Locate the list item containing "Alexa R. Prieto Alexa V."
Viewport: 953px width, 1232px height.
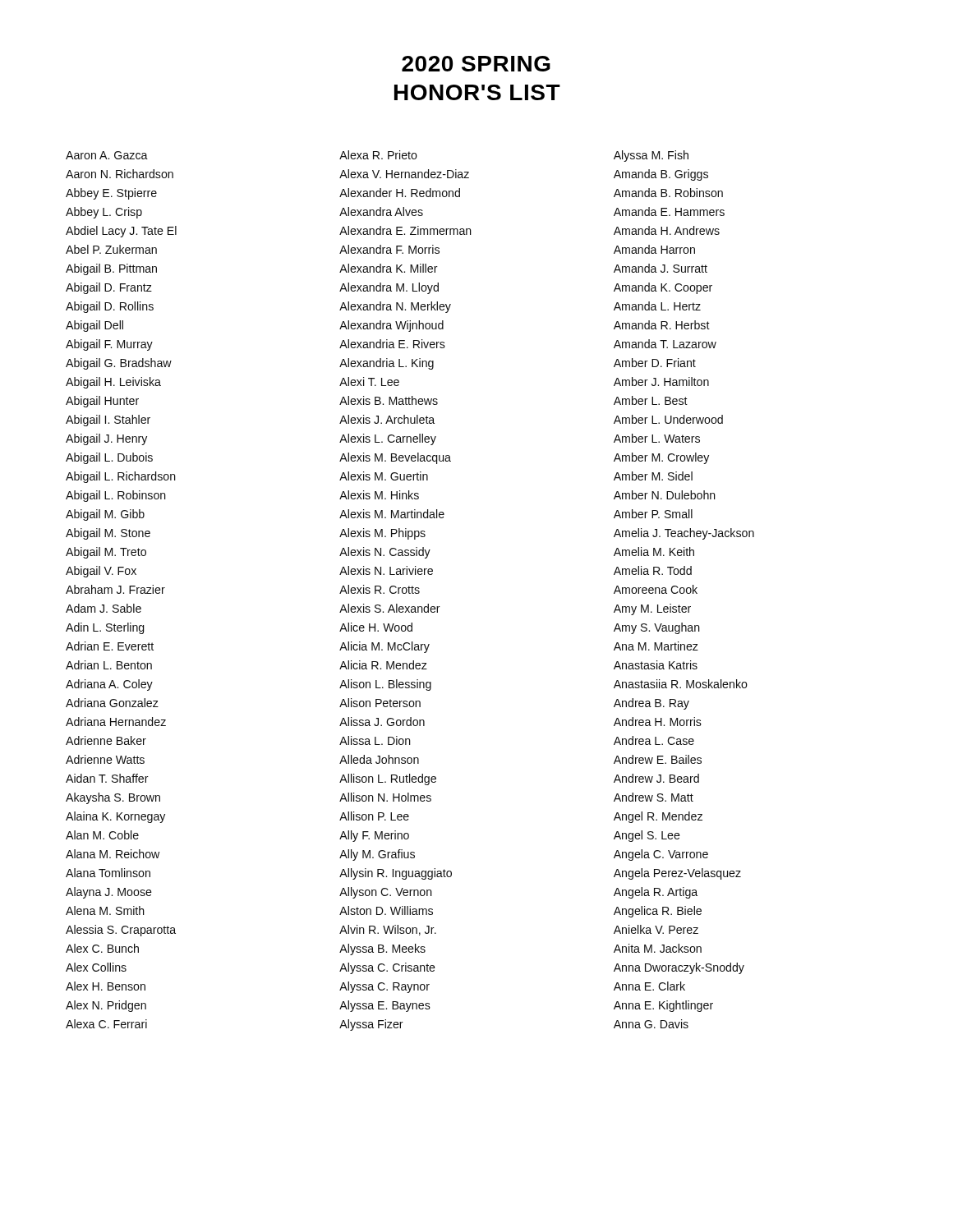point(378,155)
